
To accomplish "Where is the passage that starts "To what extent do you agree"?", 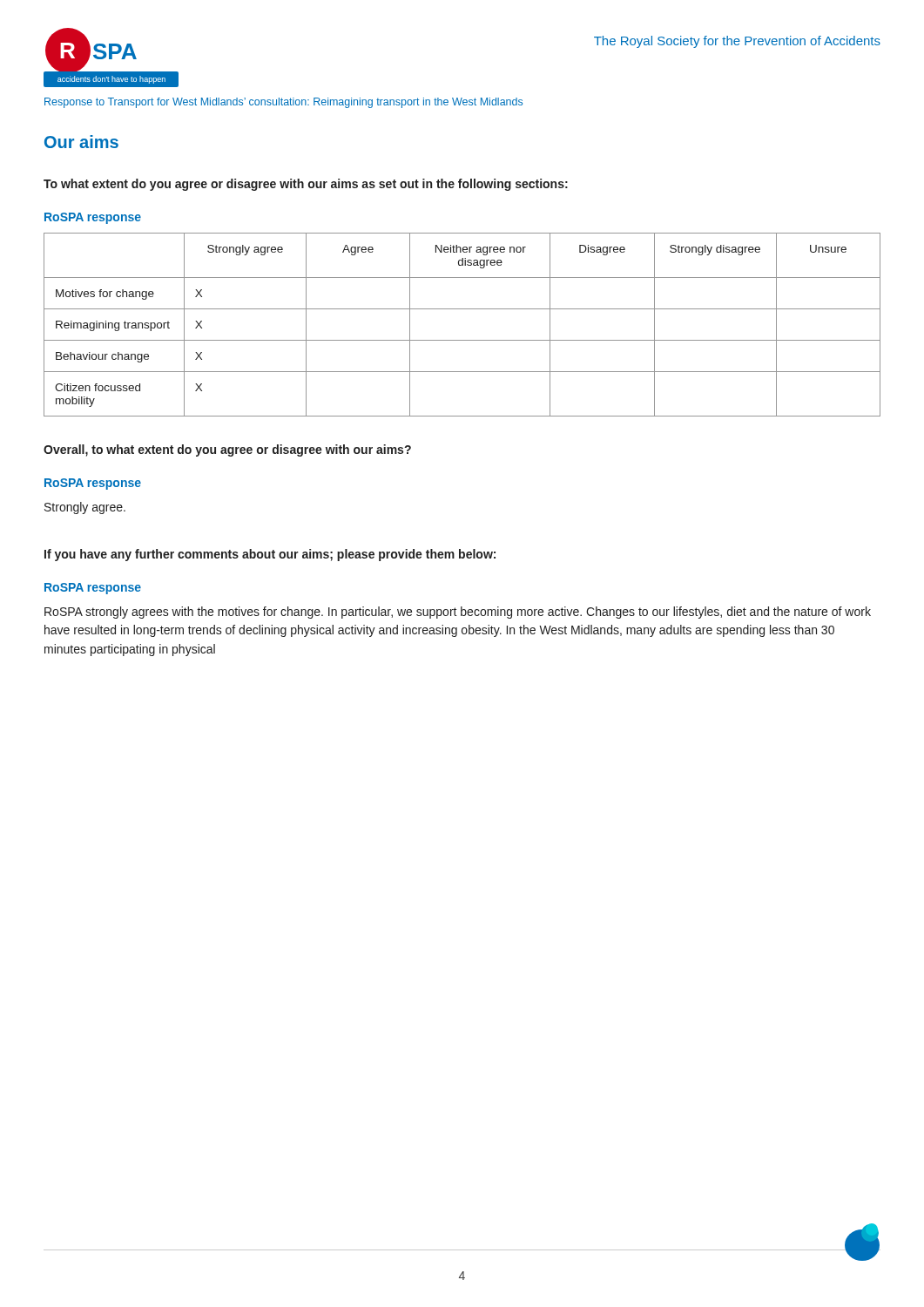I will 306,184.
